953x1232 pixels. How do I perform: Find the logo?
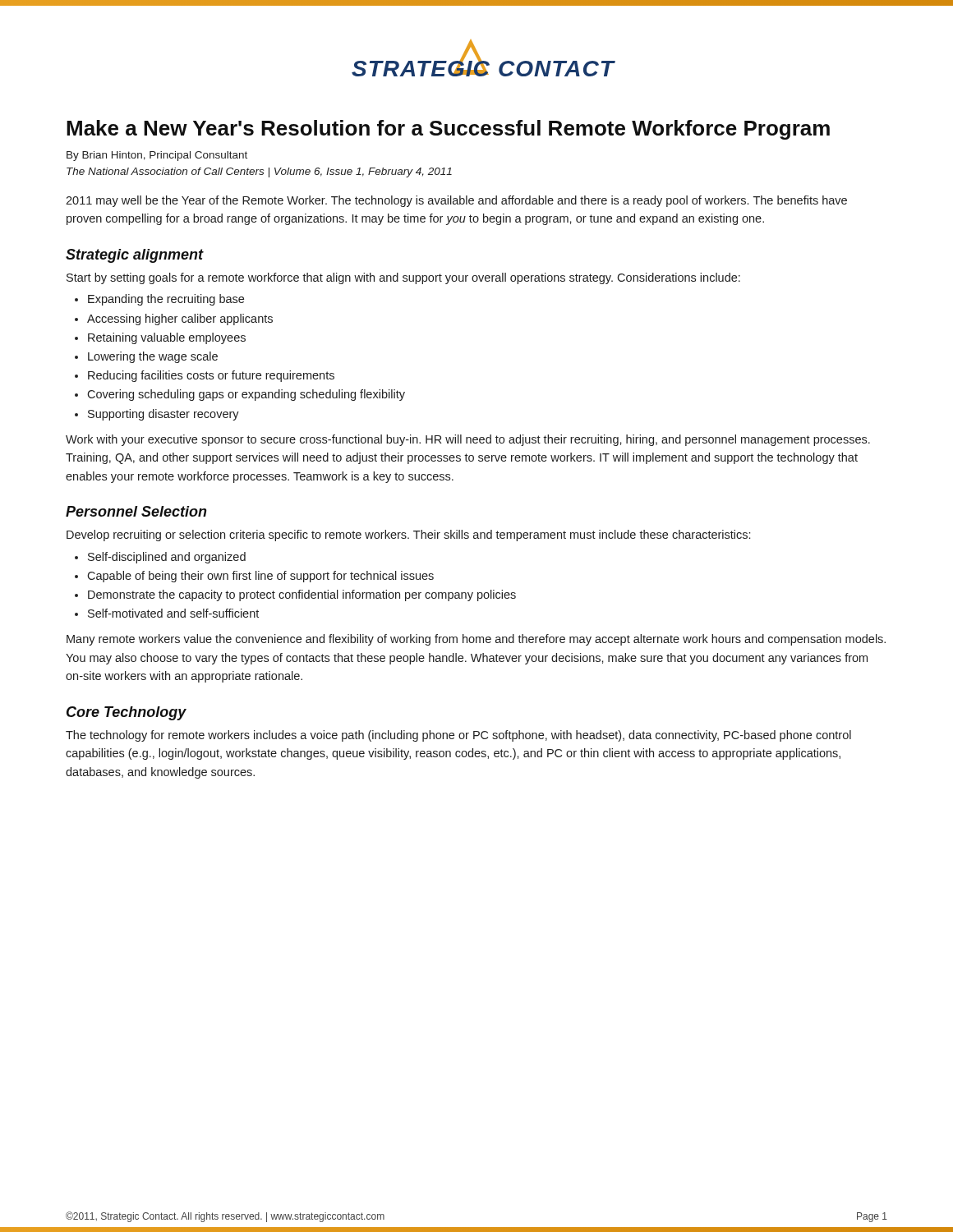(476, 66)
